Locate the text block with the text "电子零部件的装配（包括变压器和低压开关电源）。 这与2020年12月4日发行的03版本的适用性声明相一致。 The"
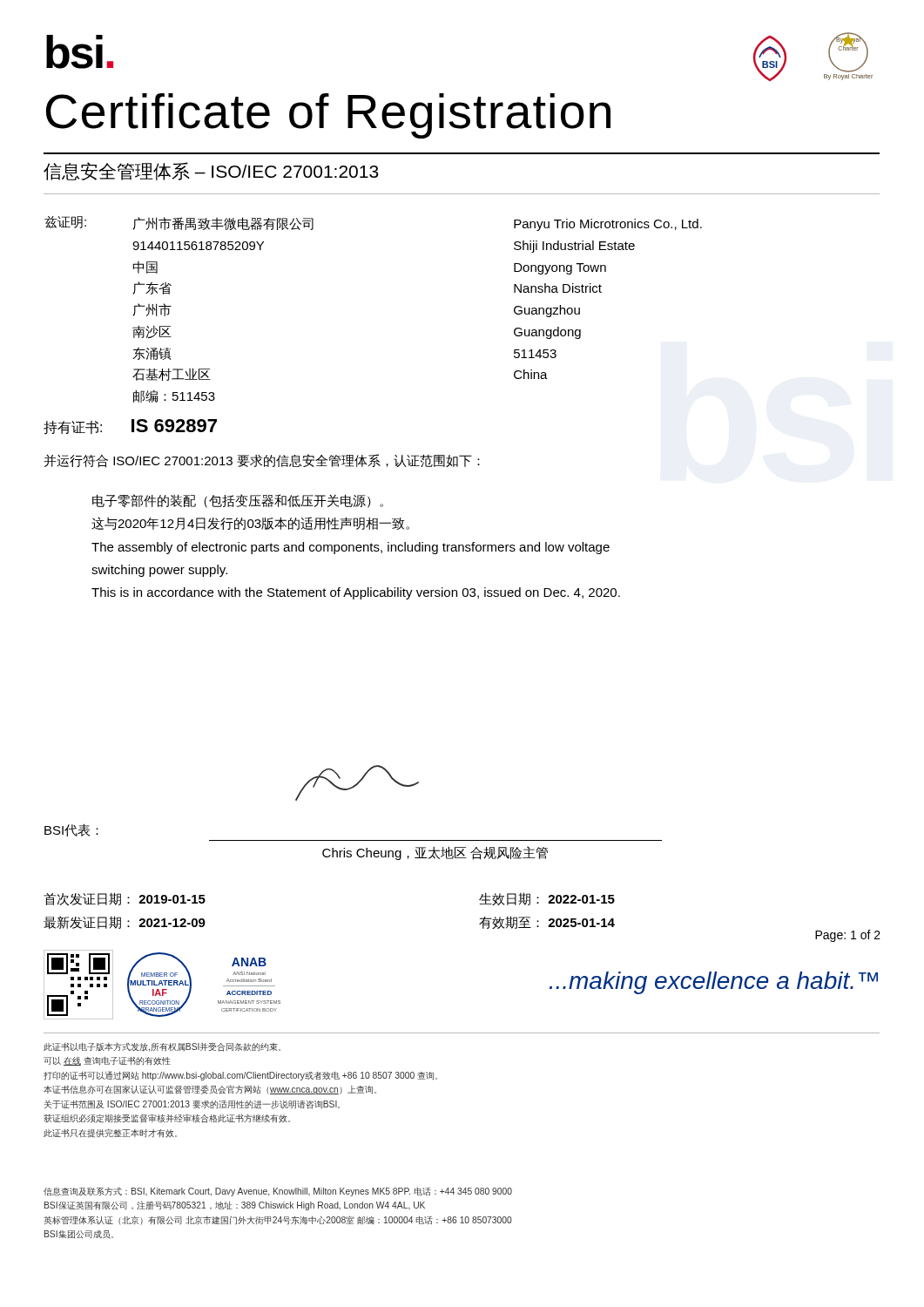Screen dimensions: 1307x924 tap(356, 546)
